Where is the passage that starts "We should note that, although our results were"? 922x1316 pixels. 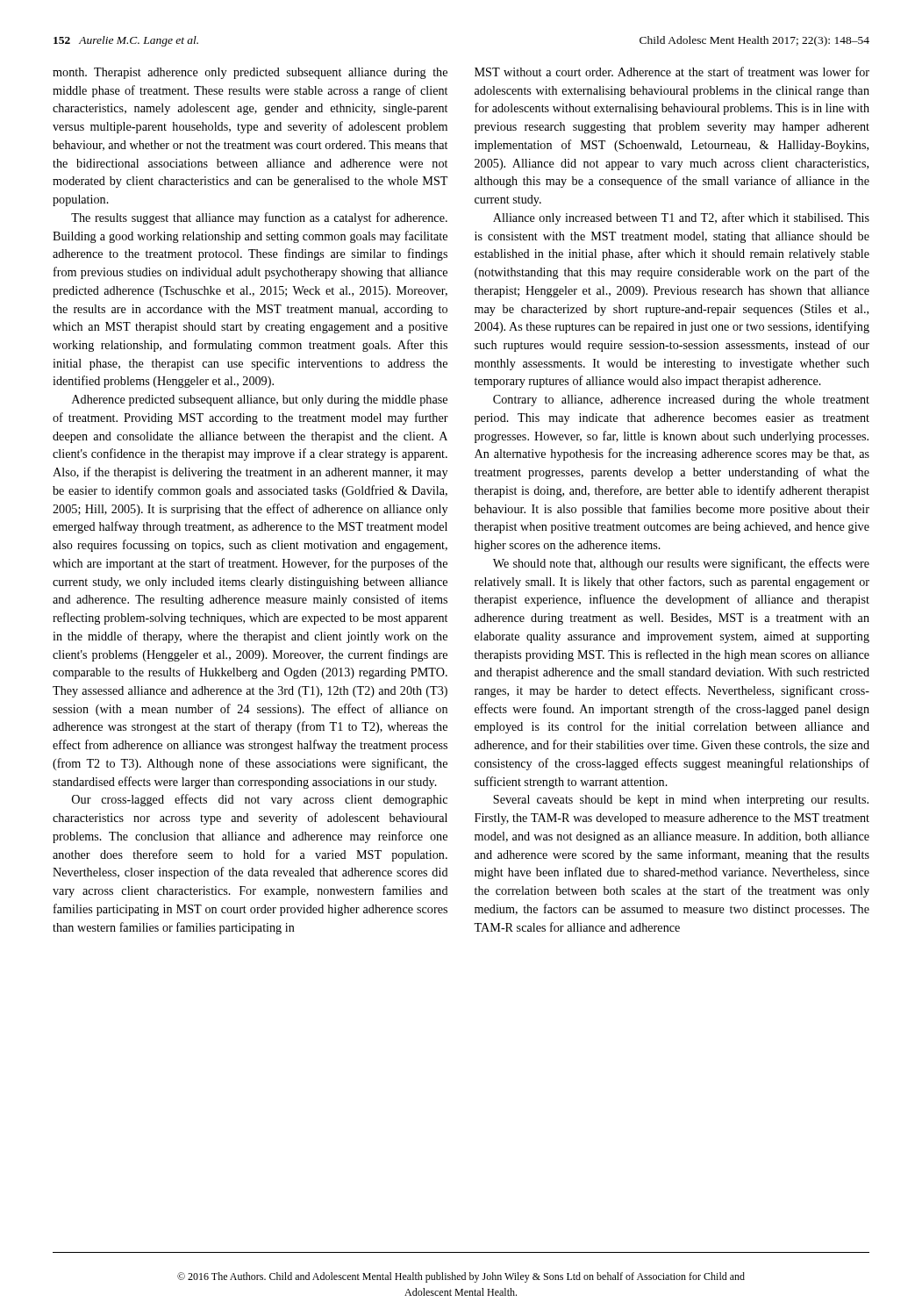(672, 673)
